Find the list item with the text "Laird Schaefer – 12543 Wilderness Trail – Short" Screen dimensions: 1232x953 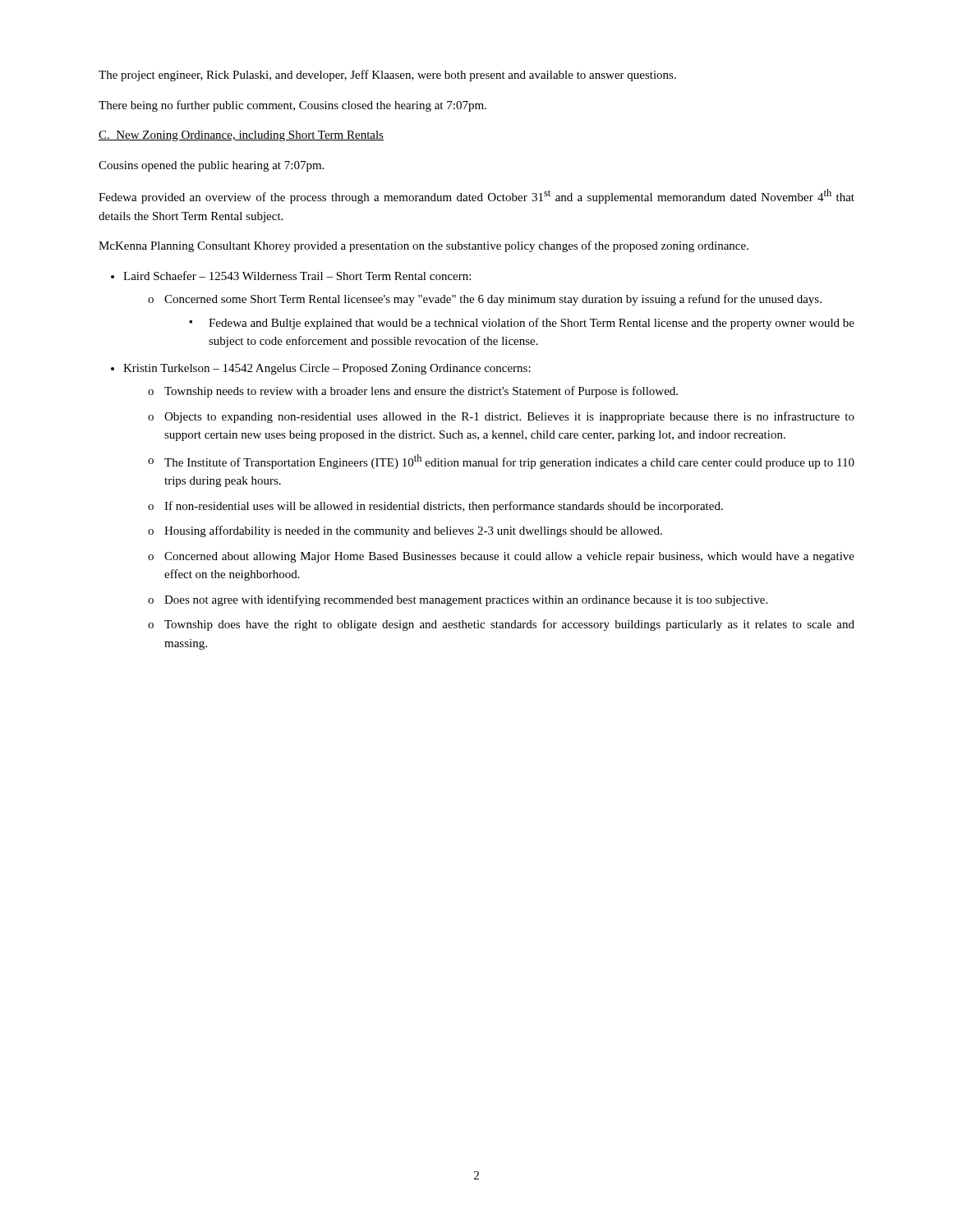pyautogui.click(x=489, y=310)
